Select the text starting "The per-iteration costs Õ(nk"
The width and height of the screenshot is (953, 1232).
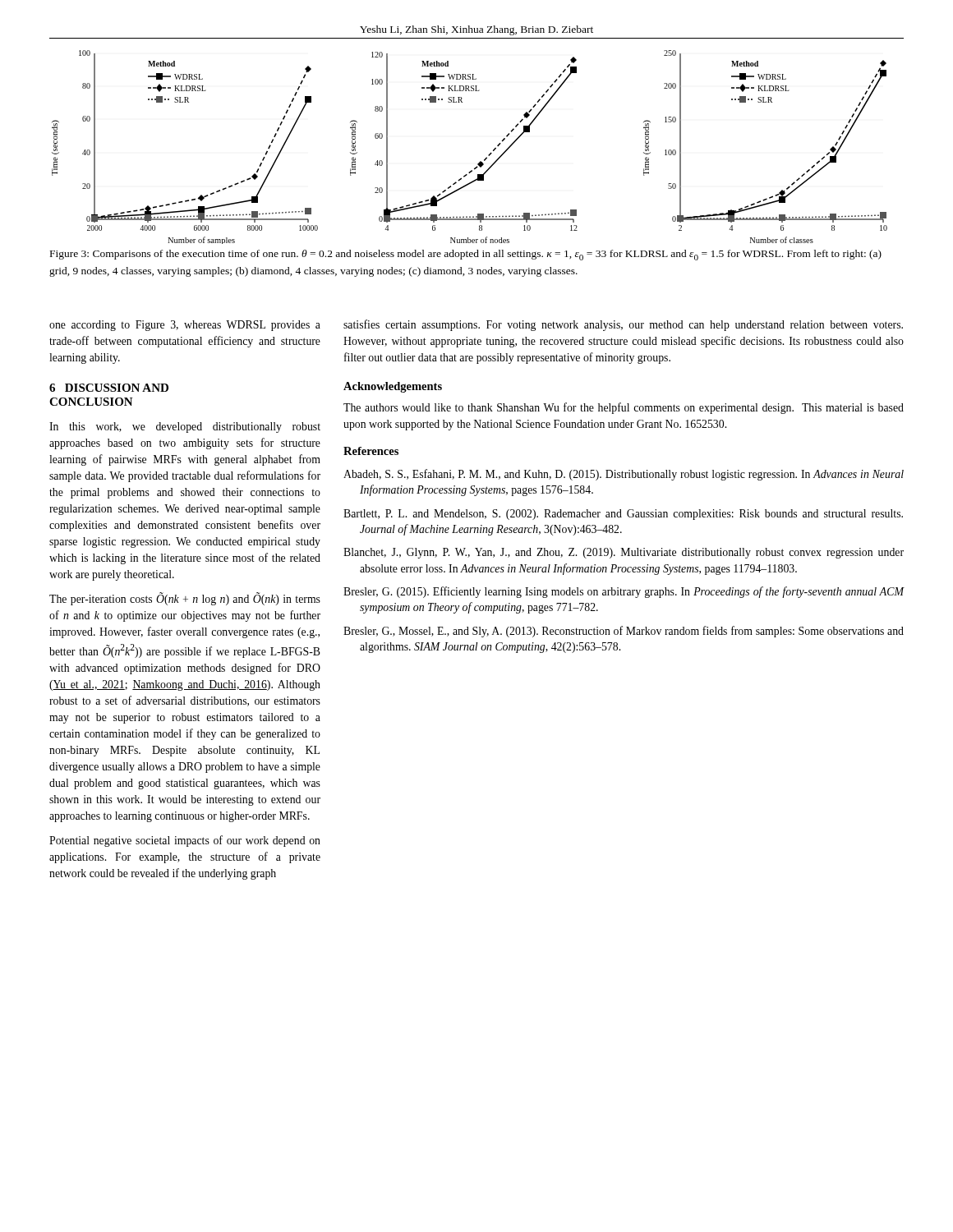tap(185, 707)
